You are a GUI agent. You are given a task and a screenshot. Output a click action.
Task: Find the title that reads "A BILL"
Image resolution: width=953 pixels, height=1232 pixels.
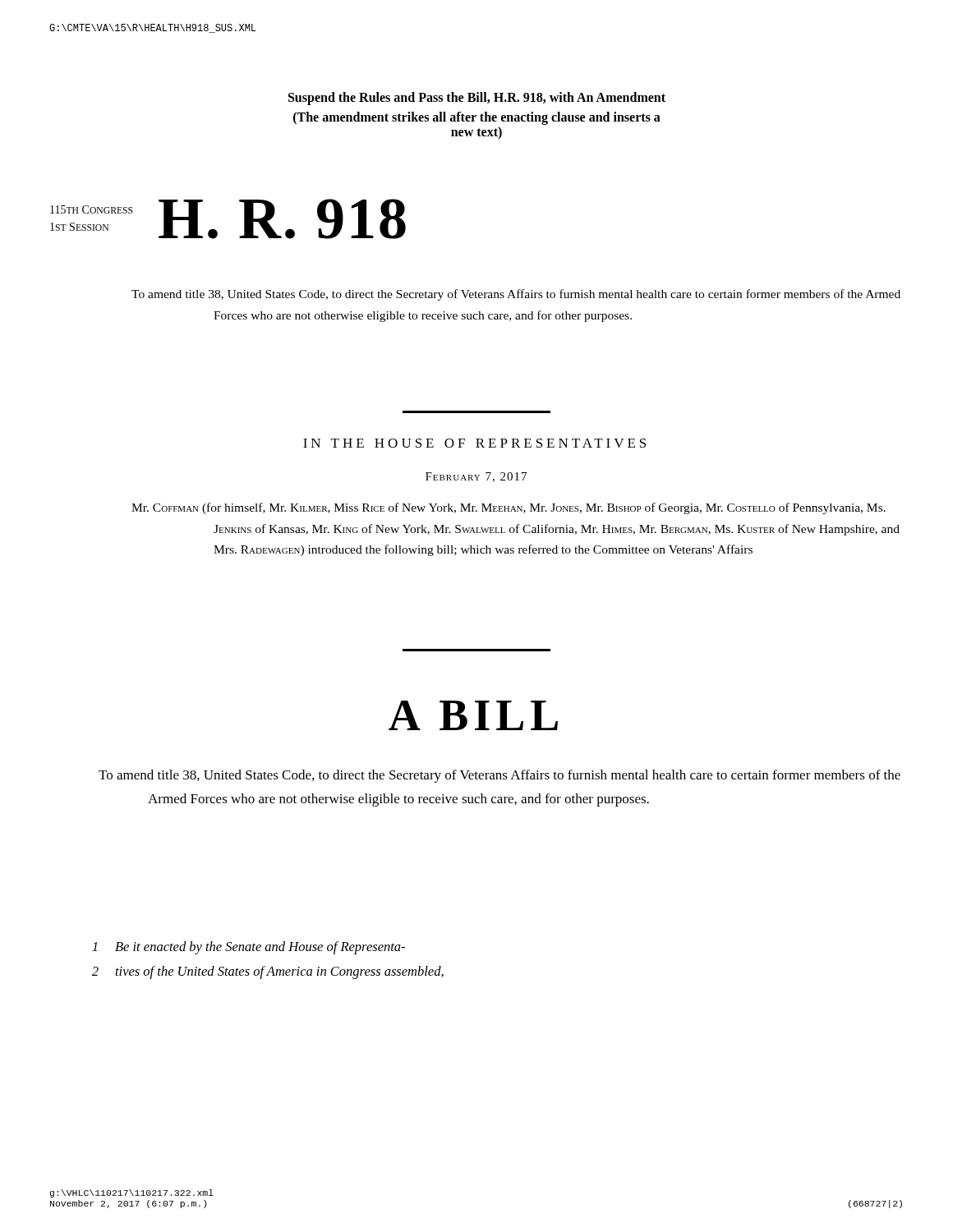coord(476,715)
